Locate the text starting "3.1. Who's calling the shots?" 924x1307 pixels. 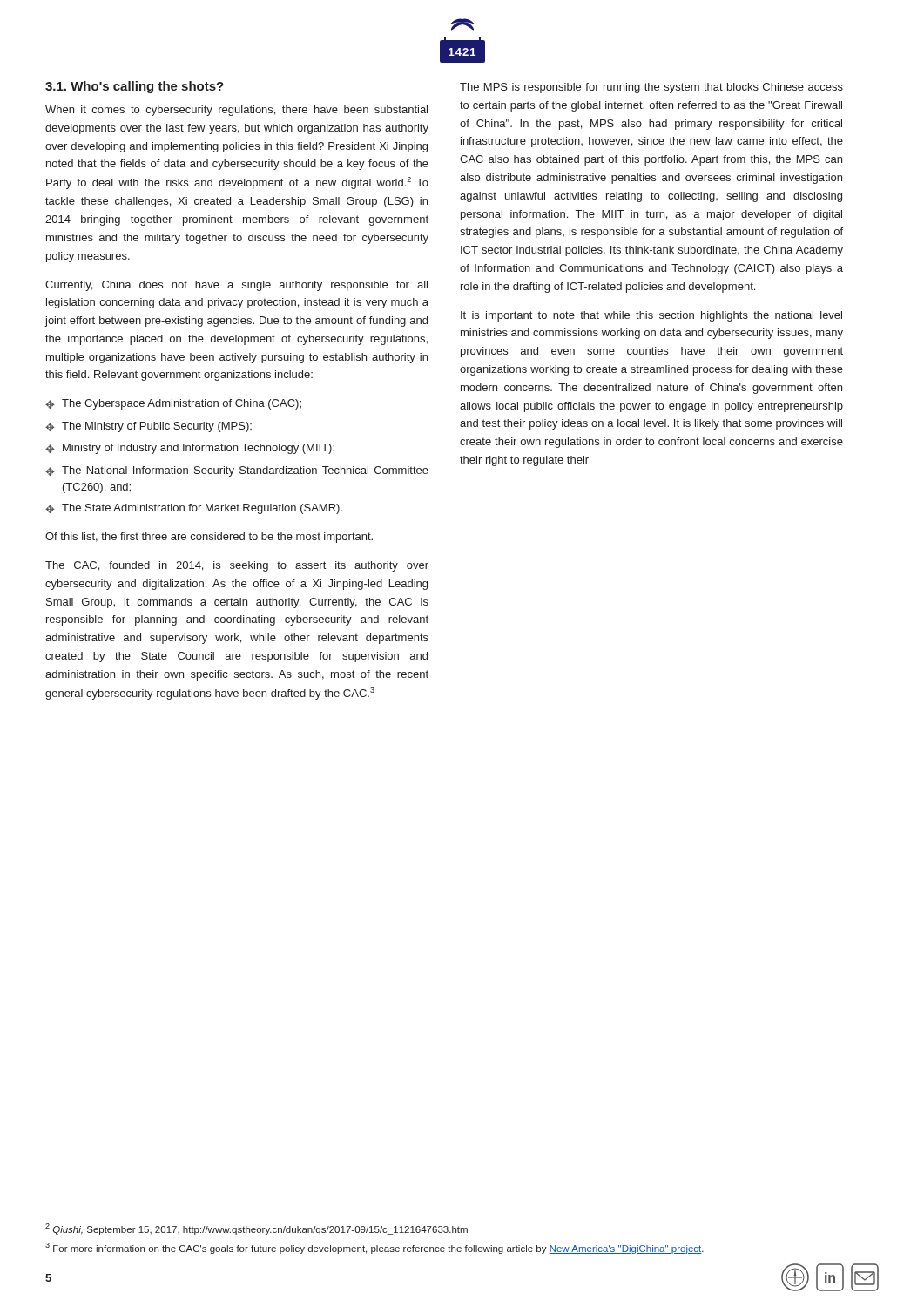coord(135,86)
